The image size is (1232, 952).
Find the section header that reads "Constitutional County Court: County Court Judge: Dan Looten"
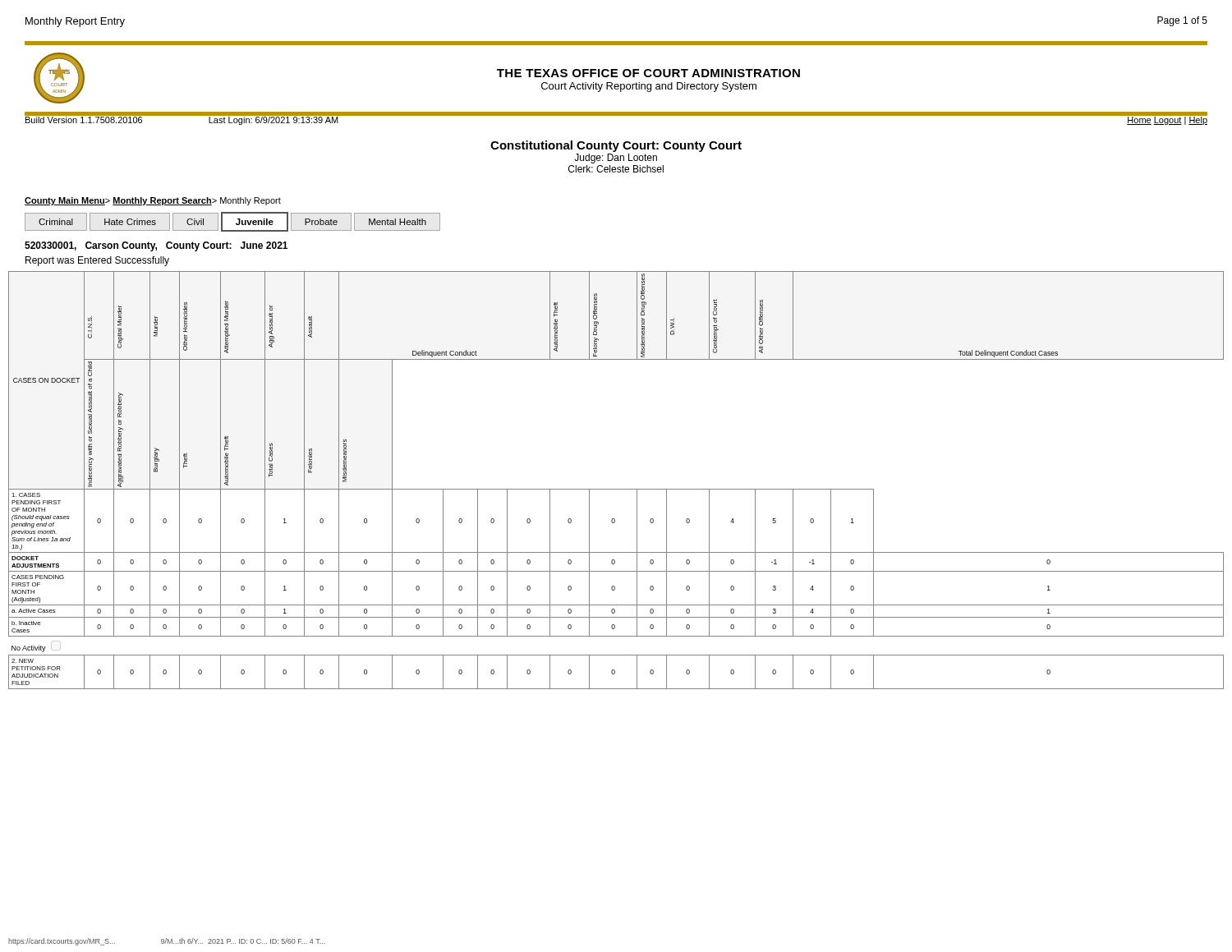coord(616,157)
